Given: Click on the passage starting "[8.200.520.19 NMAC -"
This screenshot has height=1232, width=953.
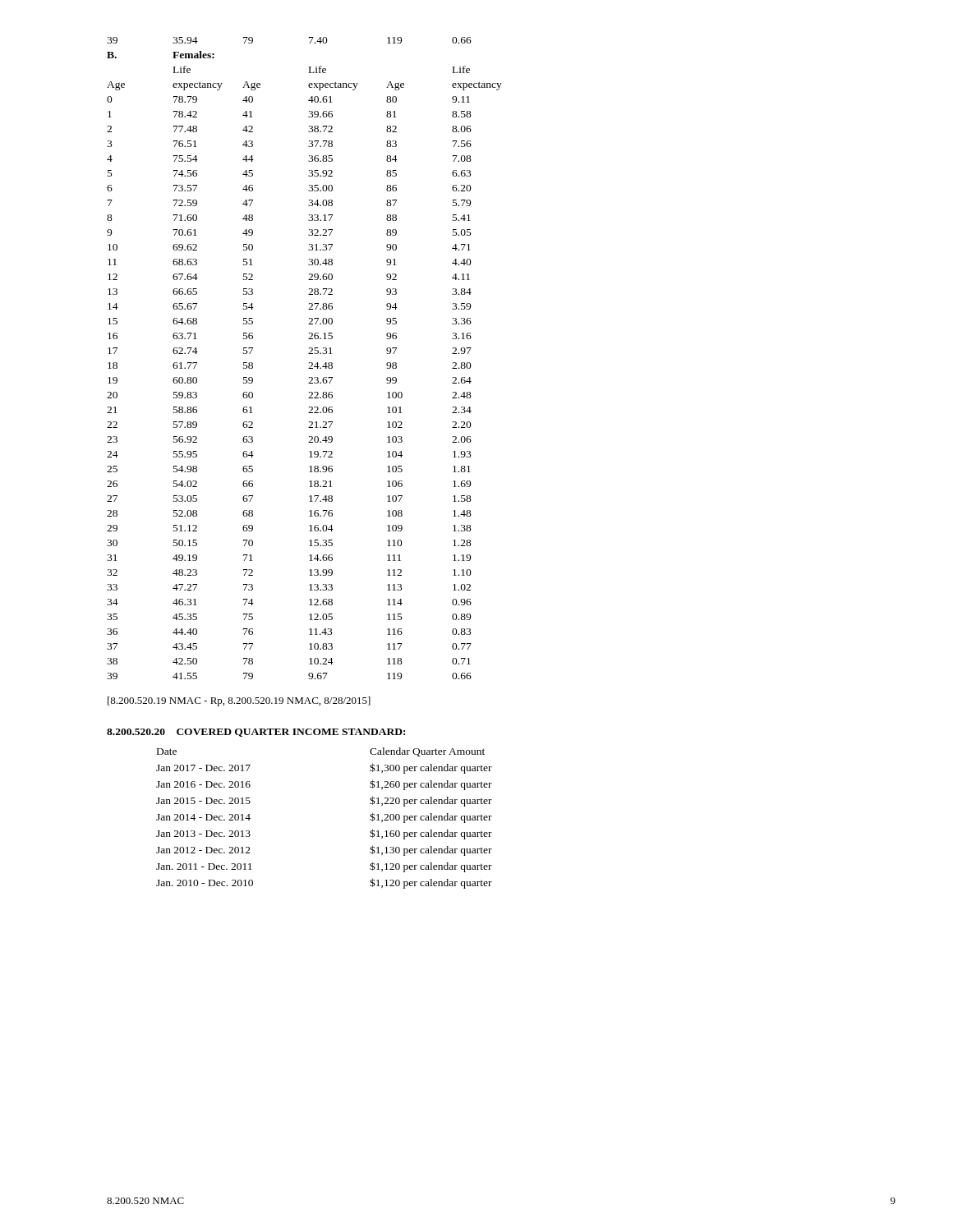Looking at the screenshot, I should coord(239,700).
